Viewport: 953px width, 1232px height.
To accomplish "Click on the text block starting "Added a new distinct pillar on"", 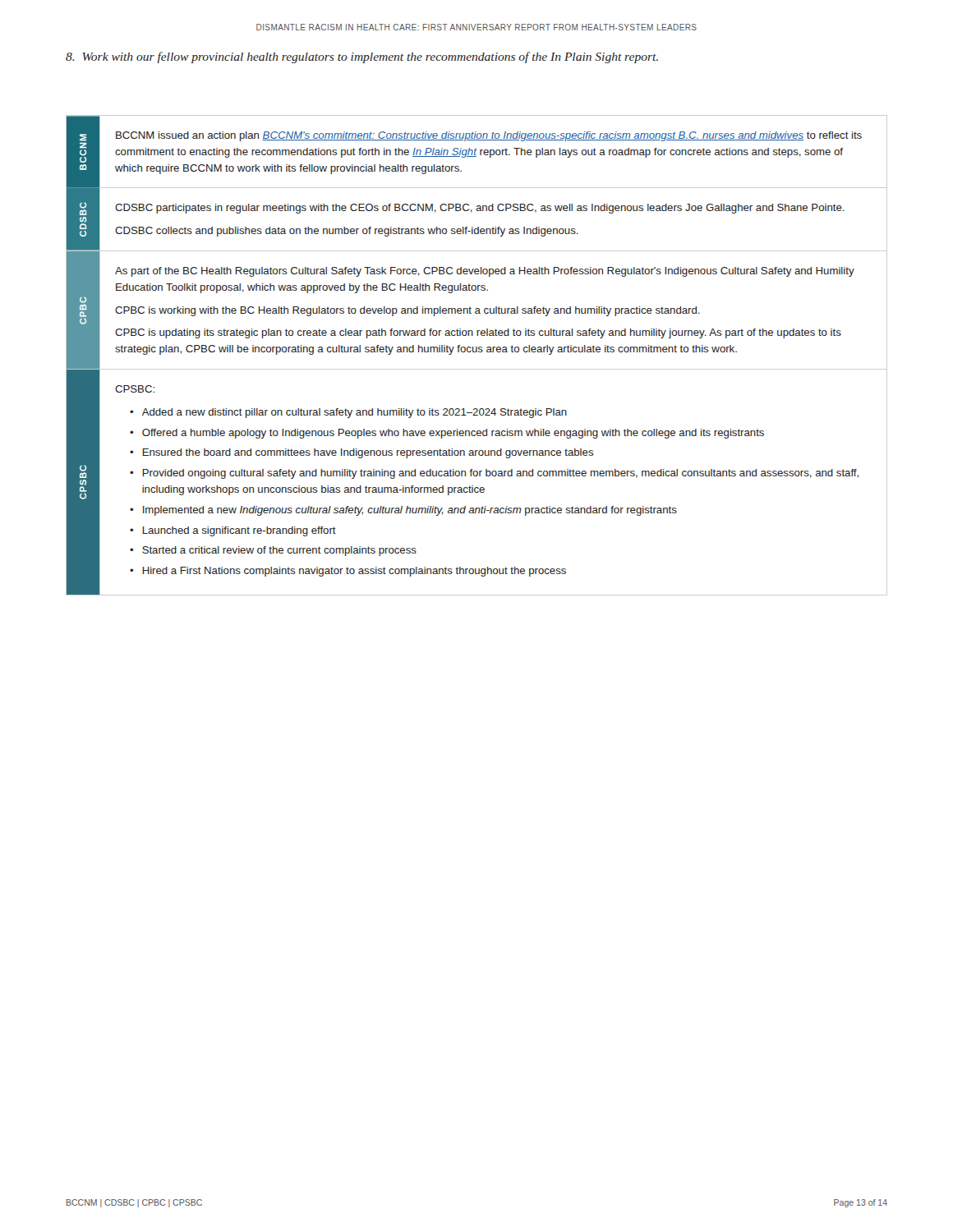I will [x=507, y=412].
